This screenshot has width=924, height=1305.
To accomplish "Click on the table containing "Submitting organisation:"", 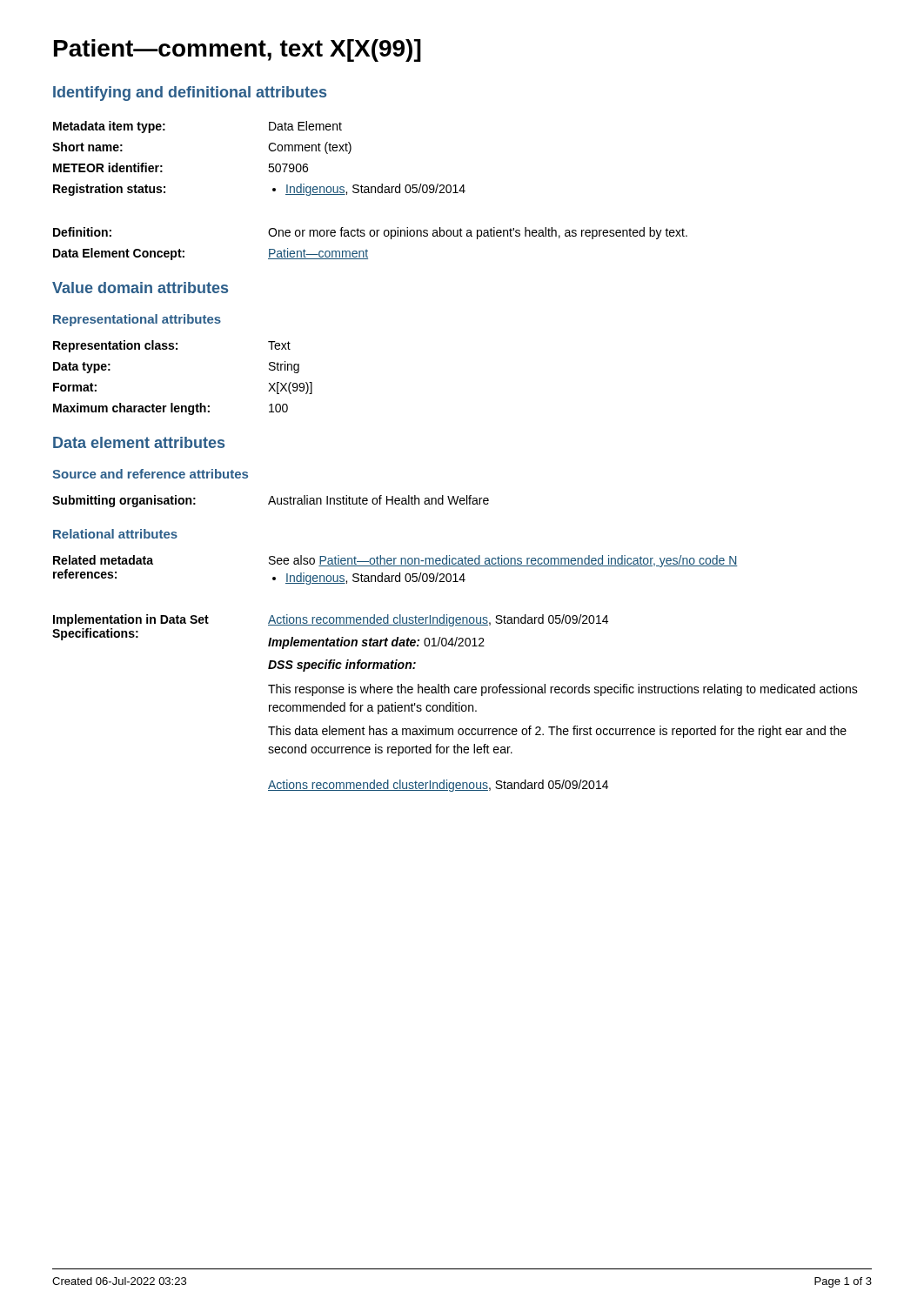I will pos(462,500).
